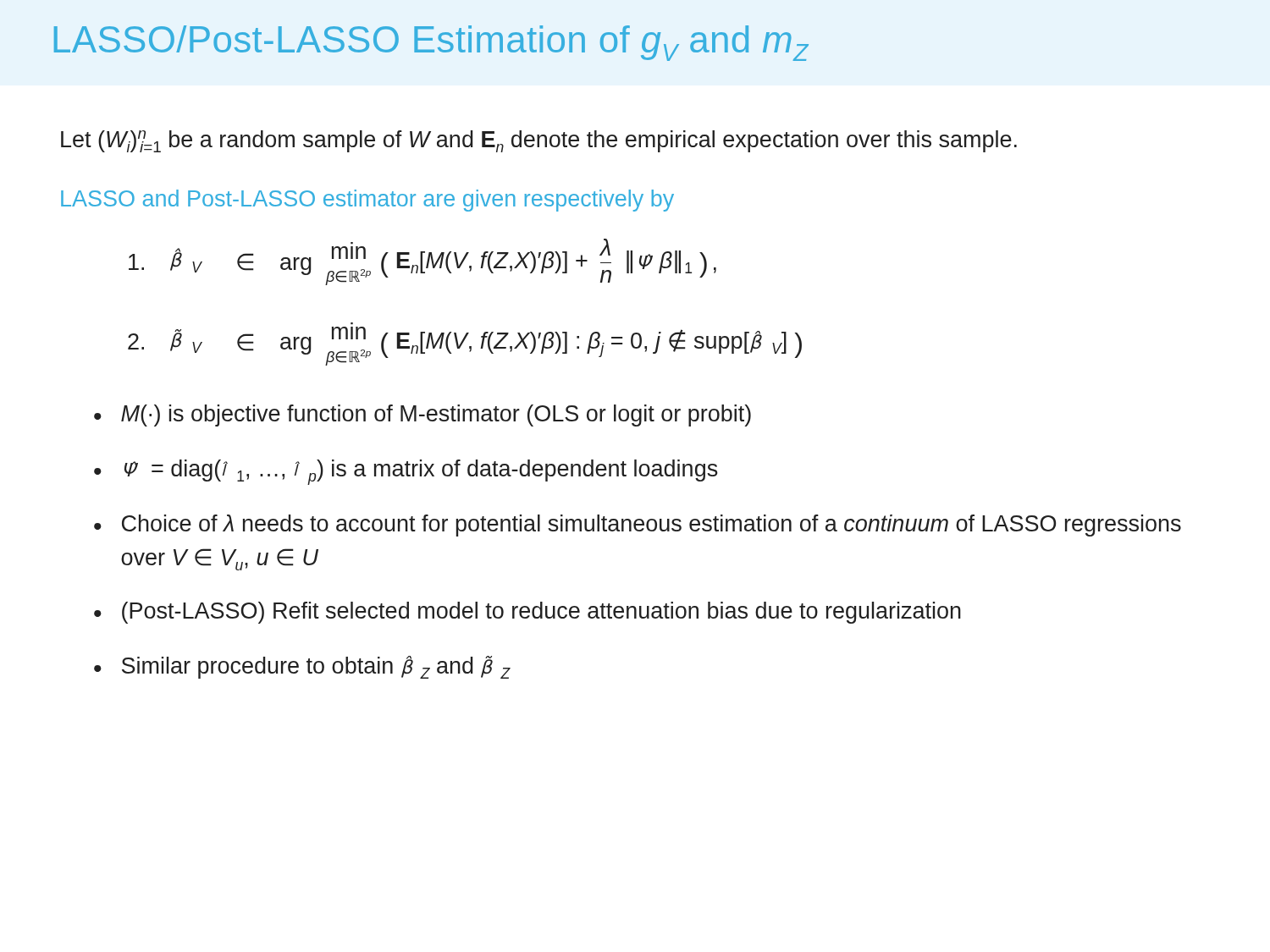Locate the block of text that opens with "• M(·) is"
This screenshot has height=952, width=1270.
pyautogui.click(x=423, y=416)
